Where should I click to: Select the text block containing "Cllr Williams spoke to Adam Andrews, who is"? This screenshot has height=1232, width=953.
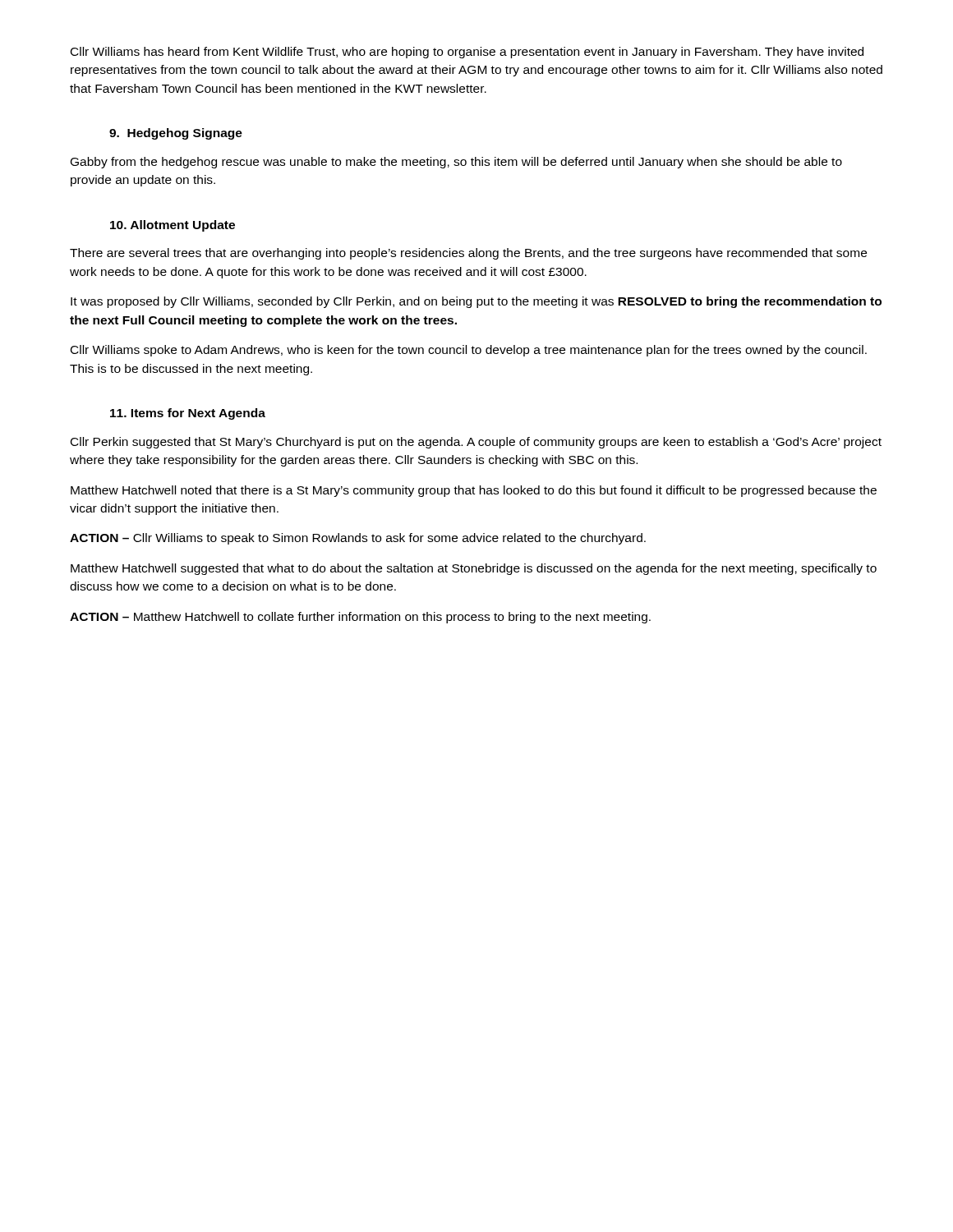pyautogui.click(x=476, y=359)
